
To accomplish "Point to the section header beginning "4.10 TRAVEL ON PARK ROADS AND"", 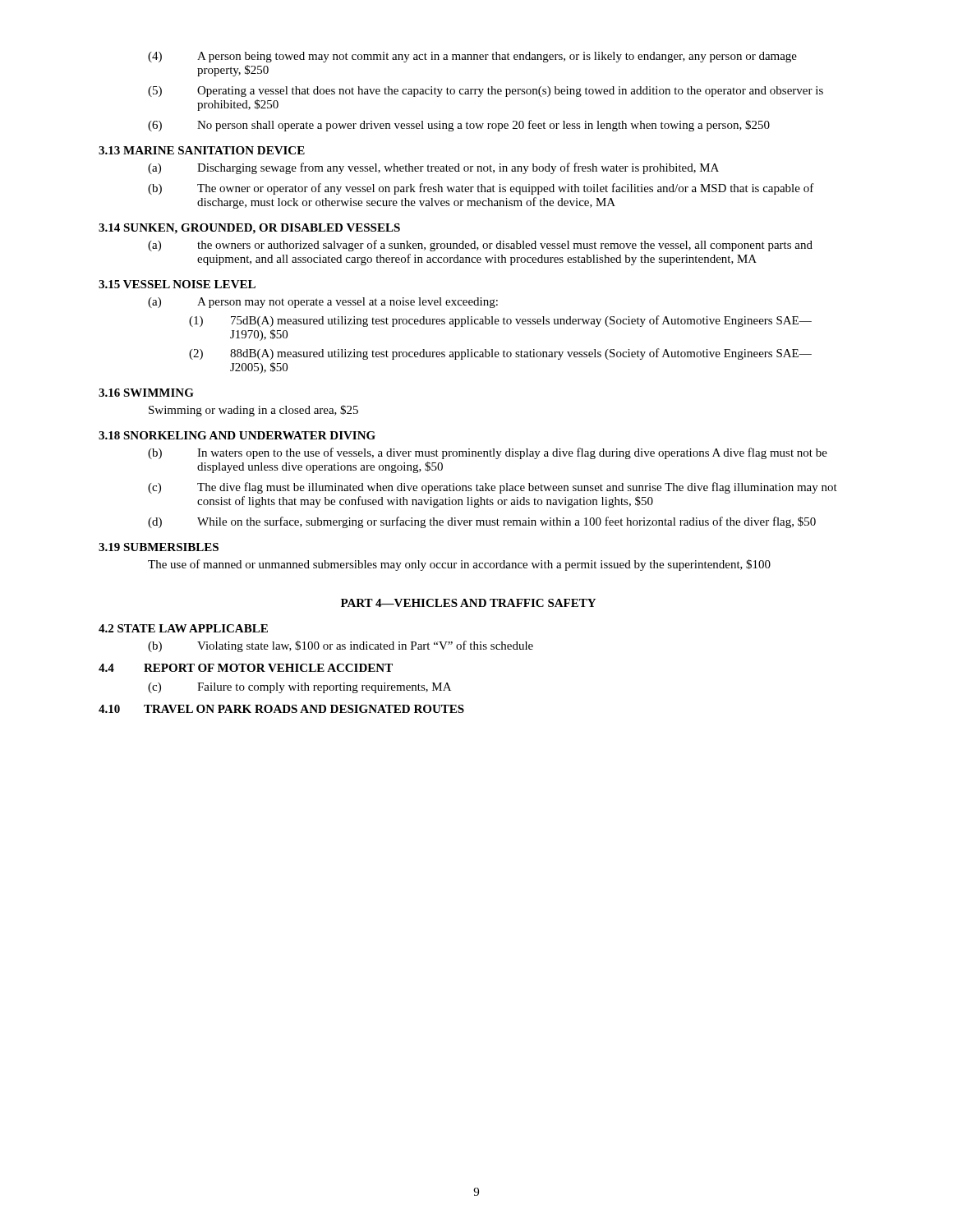I will click(x=468, y=709).
